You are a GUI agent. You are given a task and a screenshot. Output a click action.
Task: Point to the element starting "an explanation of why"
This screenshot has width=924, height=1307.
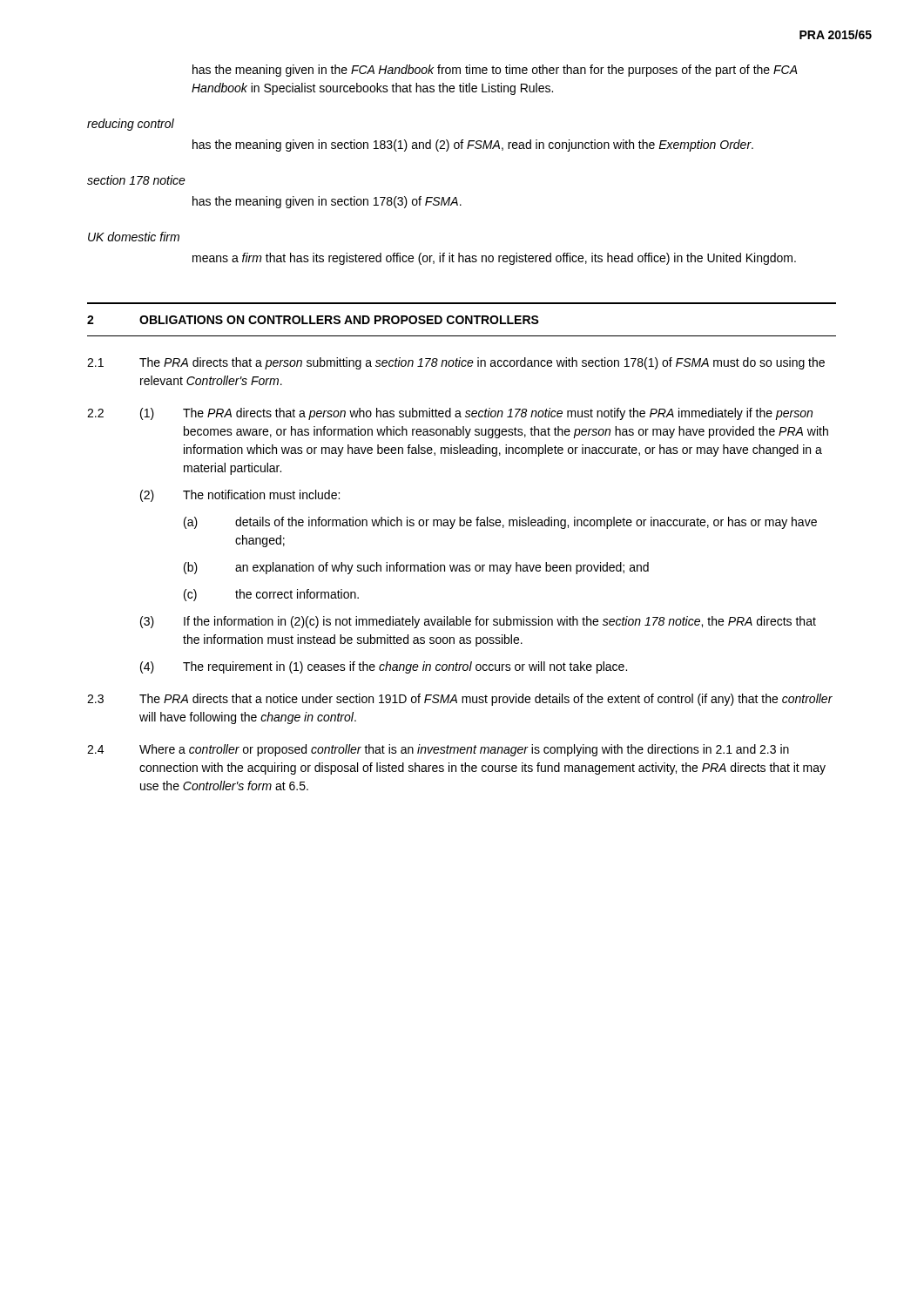tap(442, 567)
